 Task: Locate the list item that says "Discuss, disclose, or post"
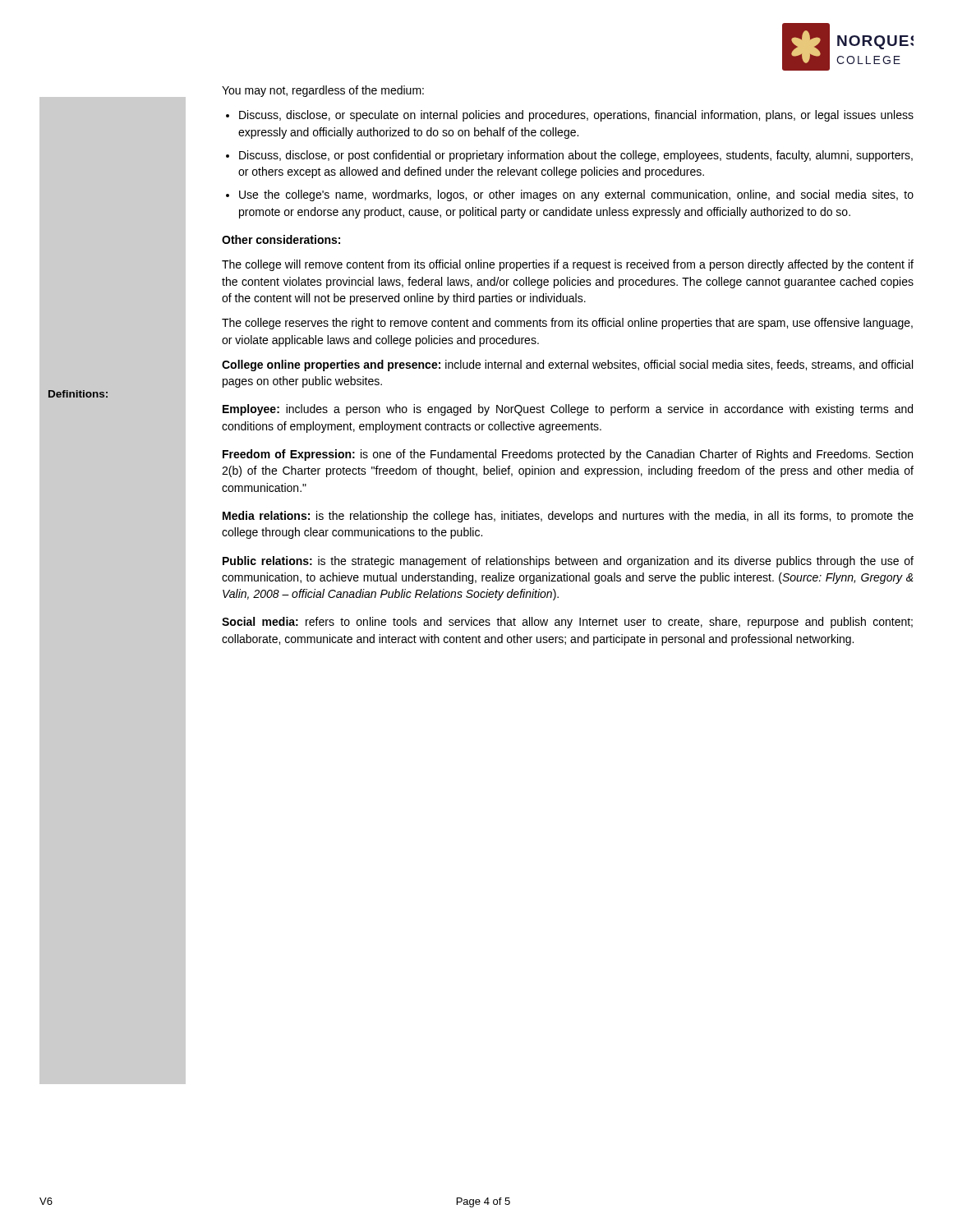576,163
